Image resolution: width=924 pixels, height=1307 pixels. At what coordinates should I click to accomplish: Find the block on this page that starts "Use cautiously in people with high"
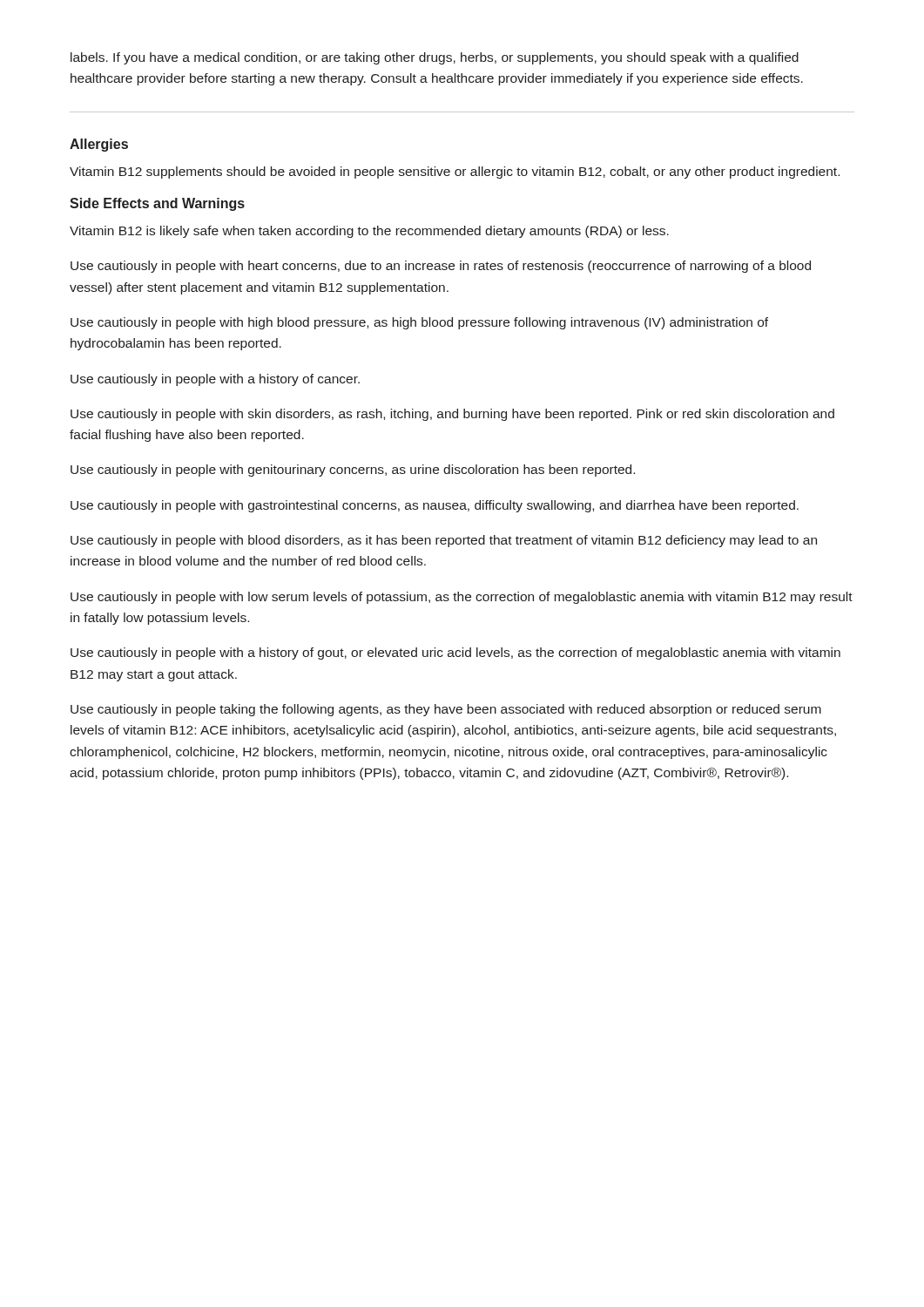[462, 333]
